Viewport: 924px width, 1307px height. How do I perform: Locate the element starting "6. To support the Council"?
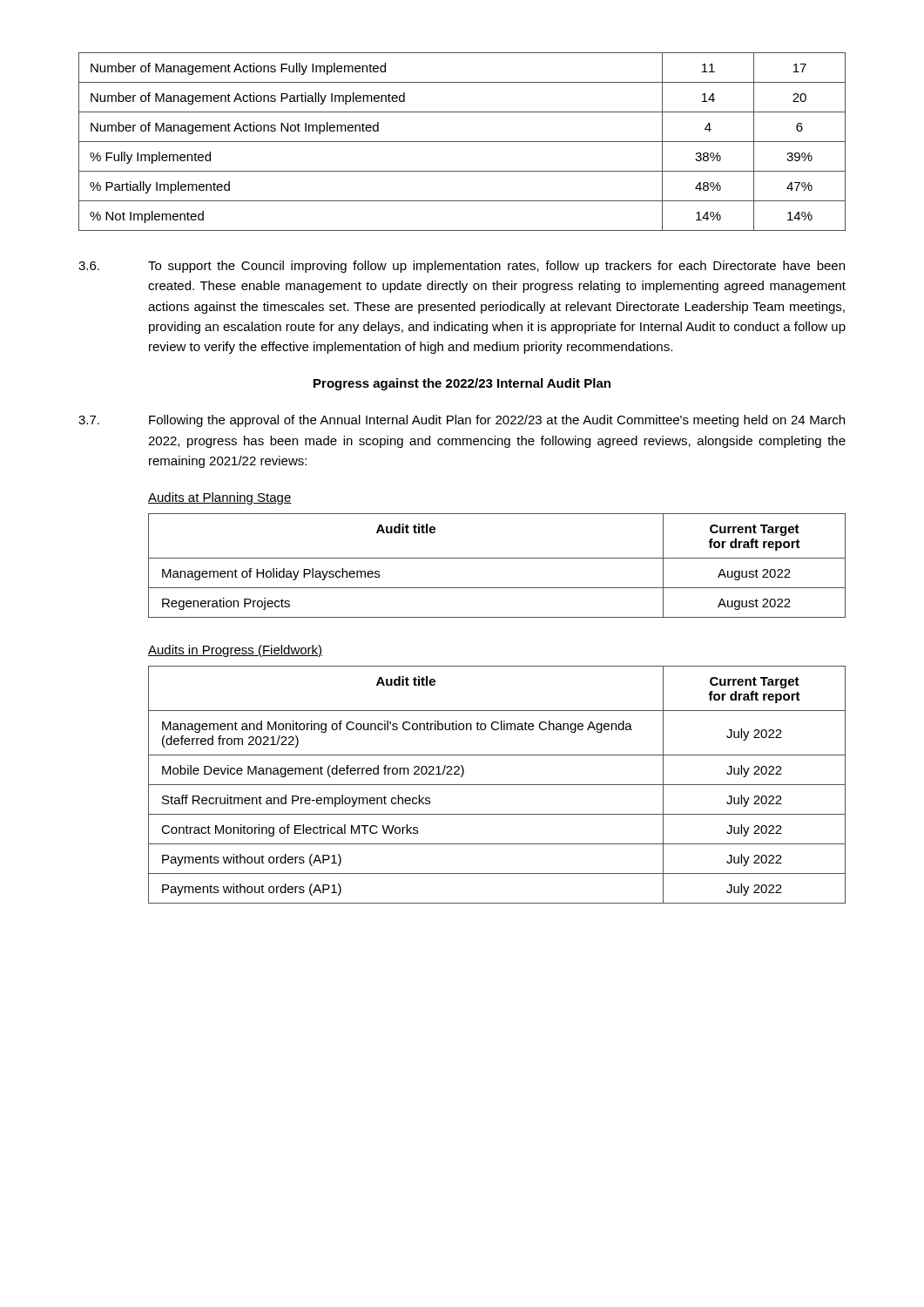[462, 306]
